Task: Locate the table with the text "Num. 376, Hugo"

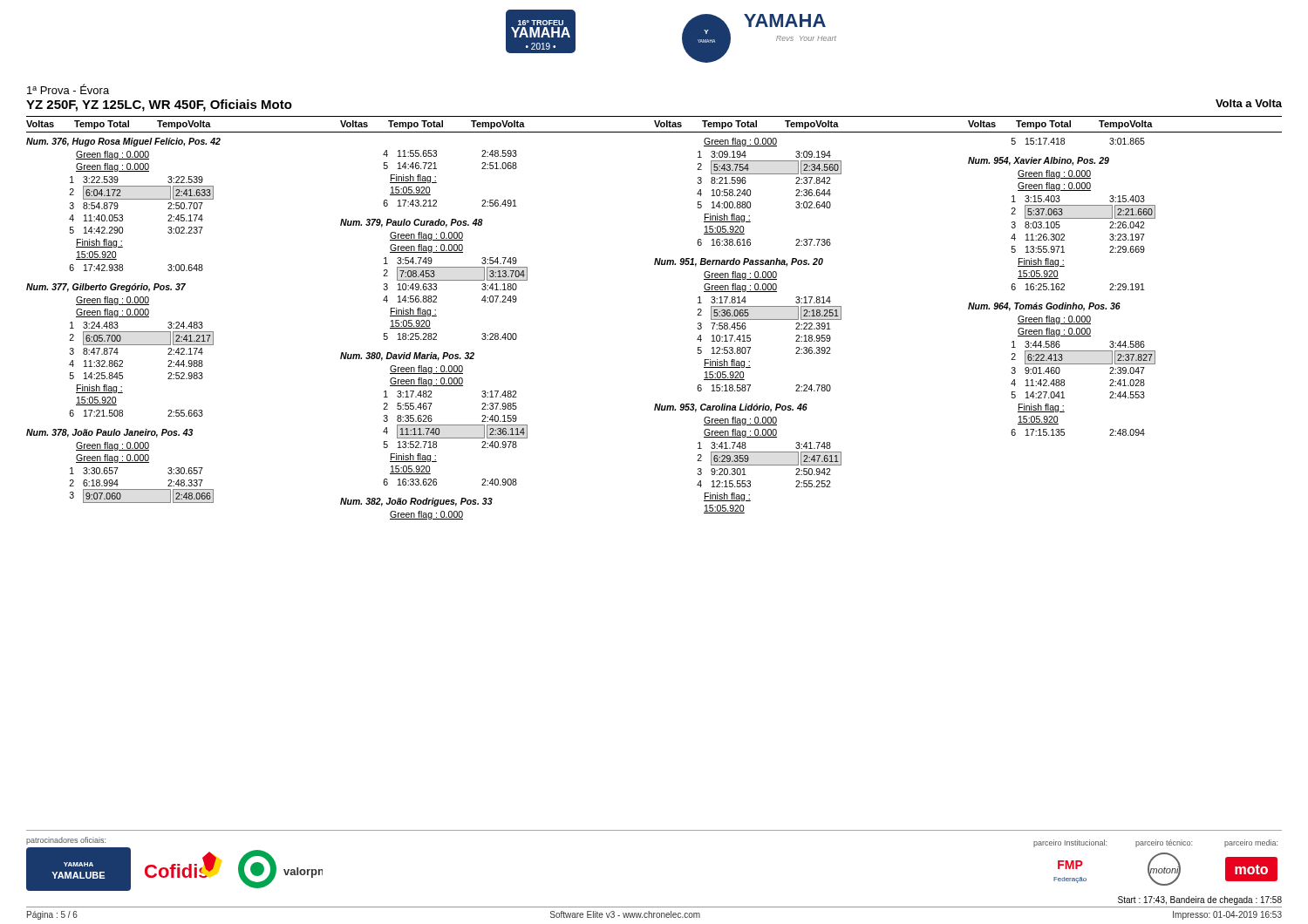Action: pyautogui.click(x=183, y=328)
